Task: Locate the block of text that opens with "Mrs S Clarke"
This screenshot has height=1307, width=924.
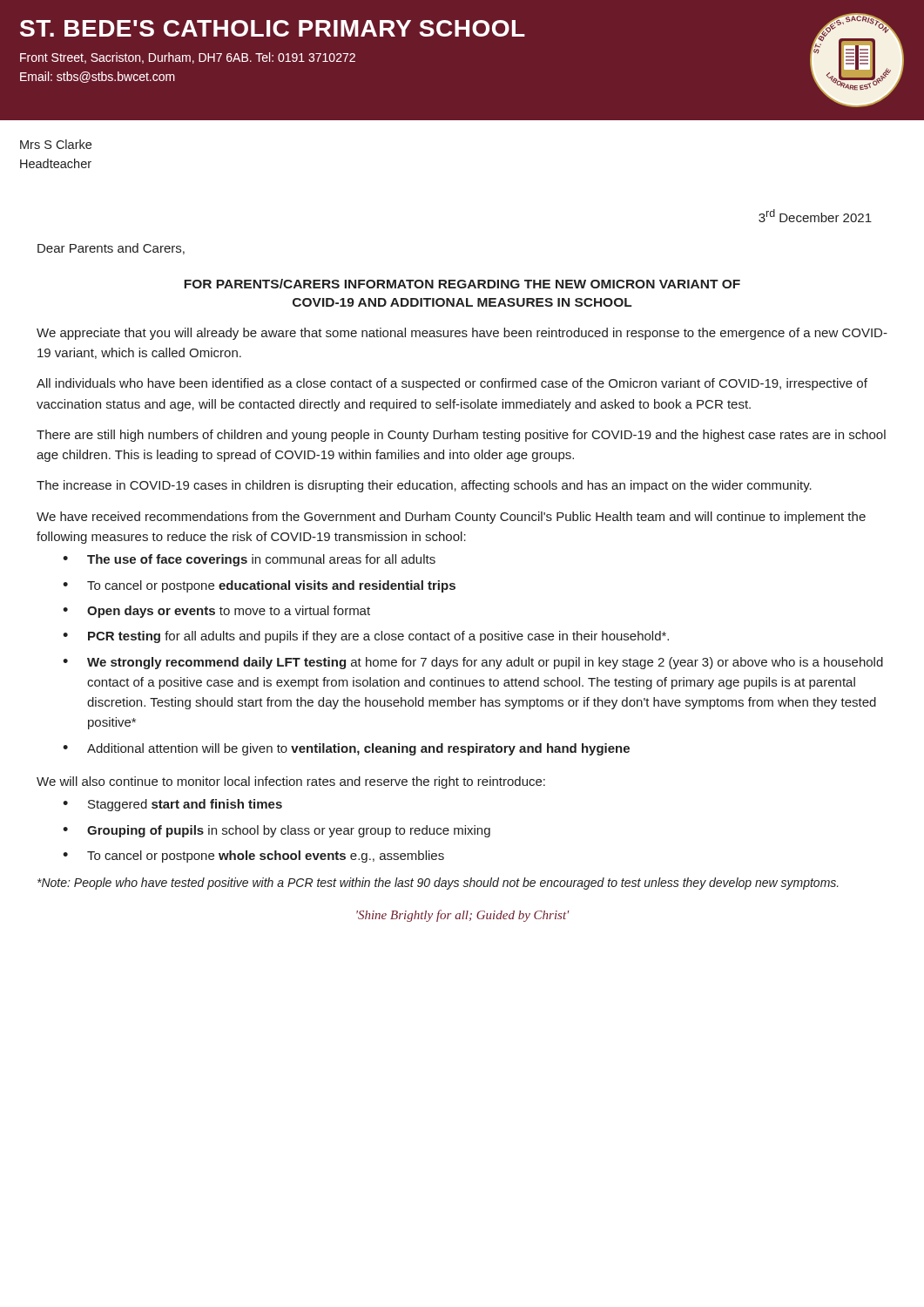Action: [56, 154]
